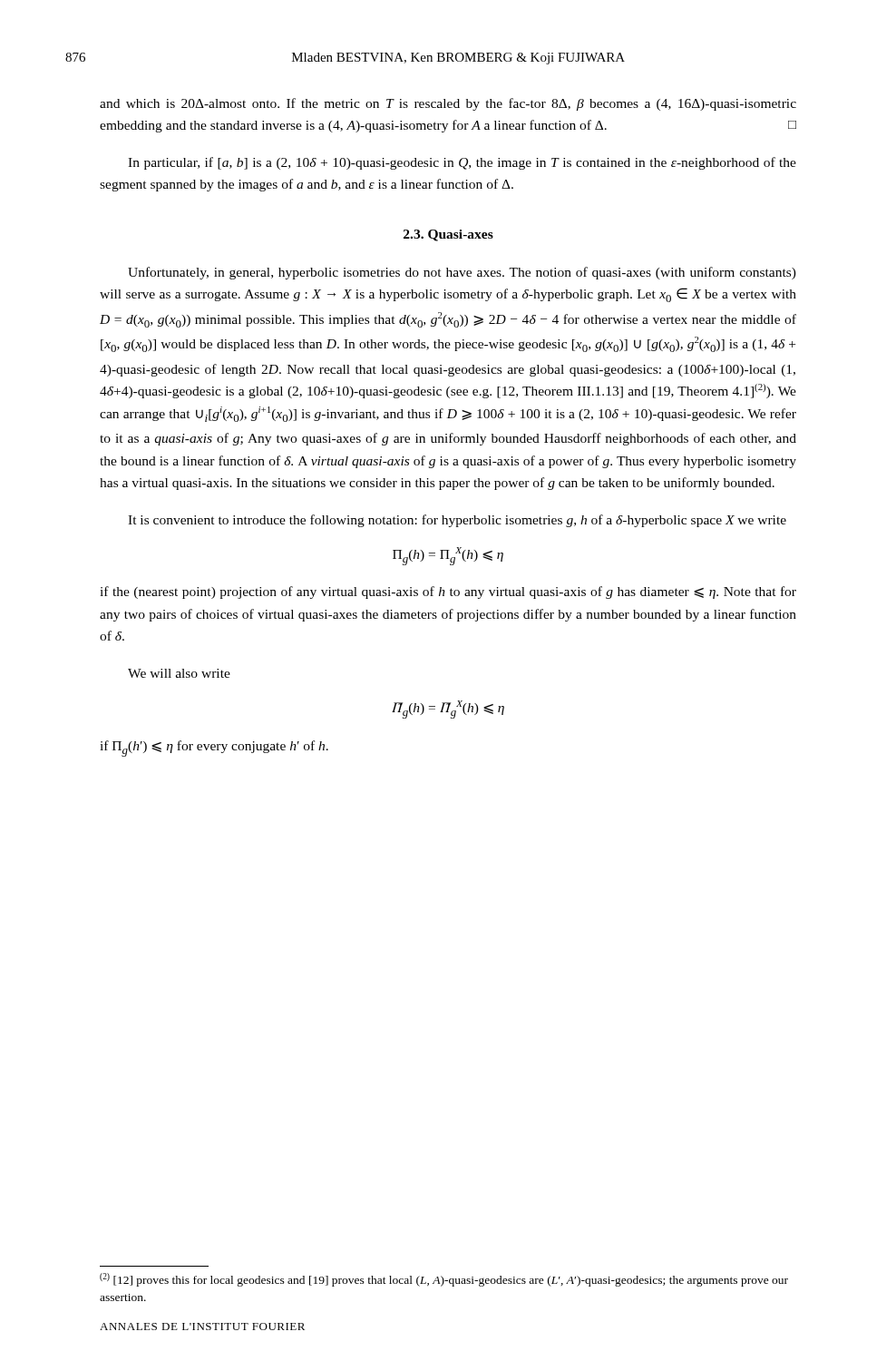Find the text block that reads "if the (nearest"
The image size is (896, 1361).
448,614
